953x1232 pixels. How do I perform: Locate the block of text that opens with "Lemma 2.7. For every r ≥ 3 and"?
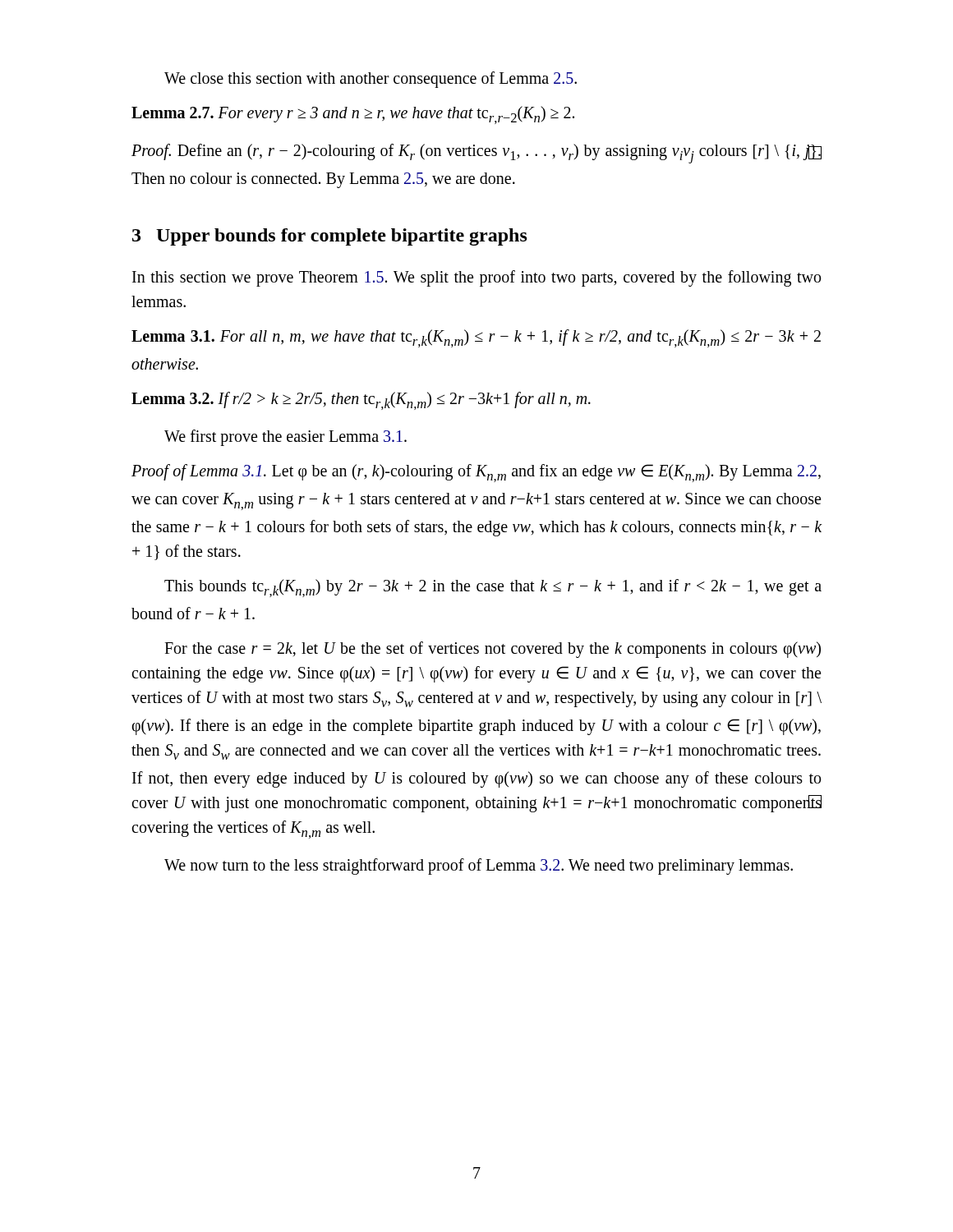pos(476,114)
